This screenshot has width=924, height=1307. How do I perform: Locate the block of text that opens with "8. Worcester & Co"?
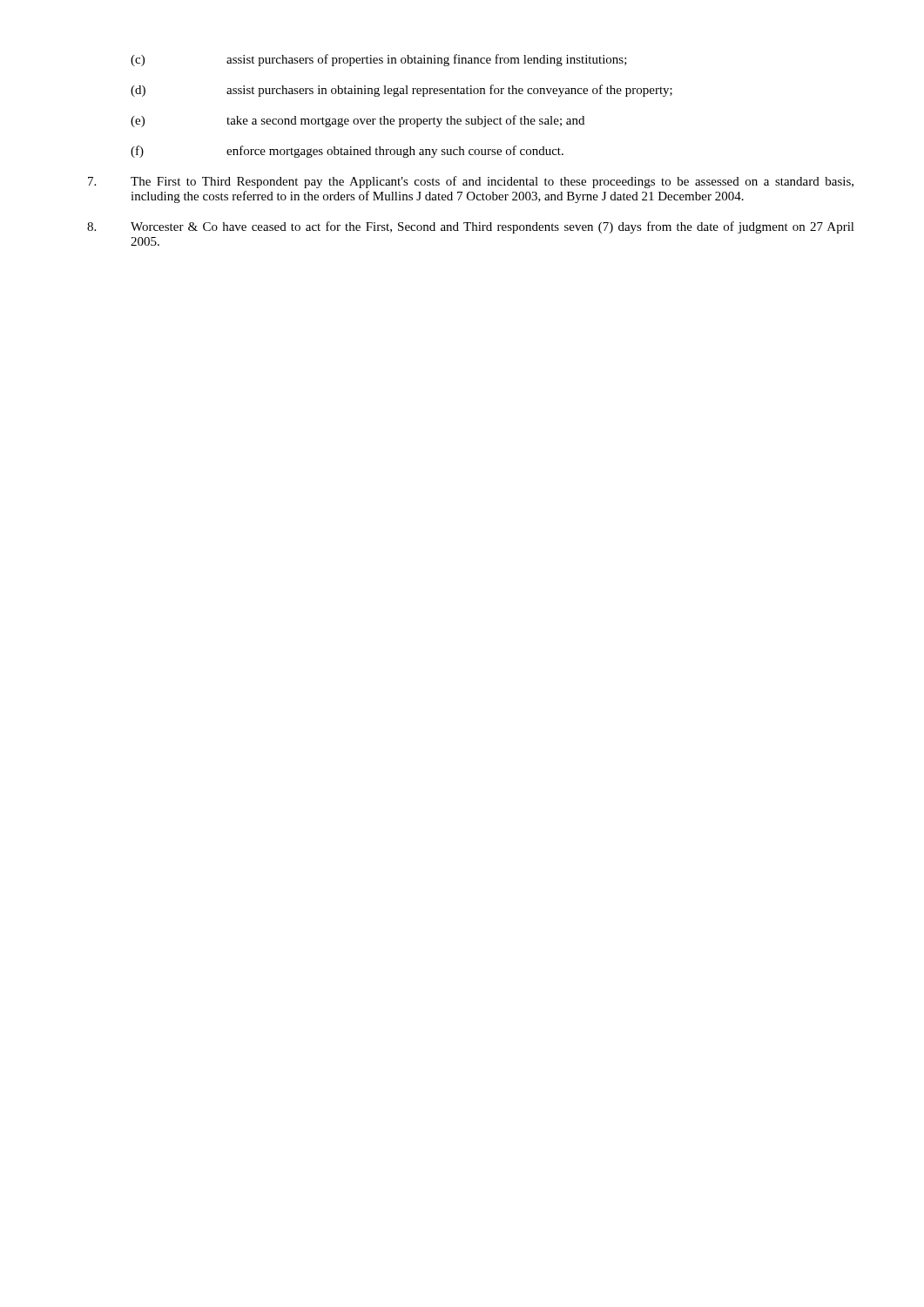471,234
